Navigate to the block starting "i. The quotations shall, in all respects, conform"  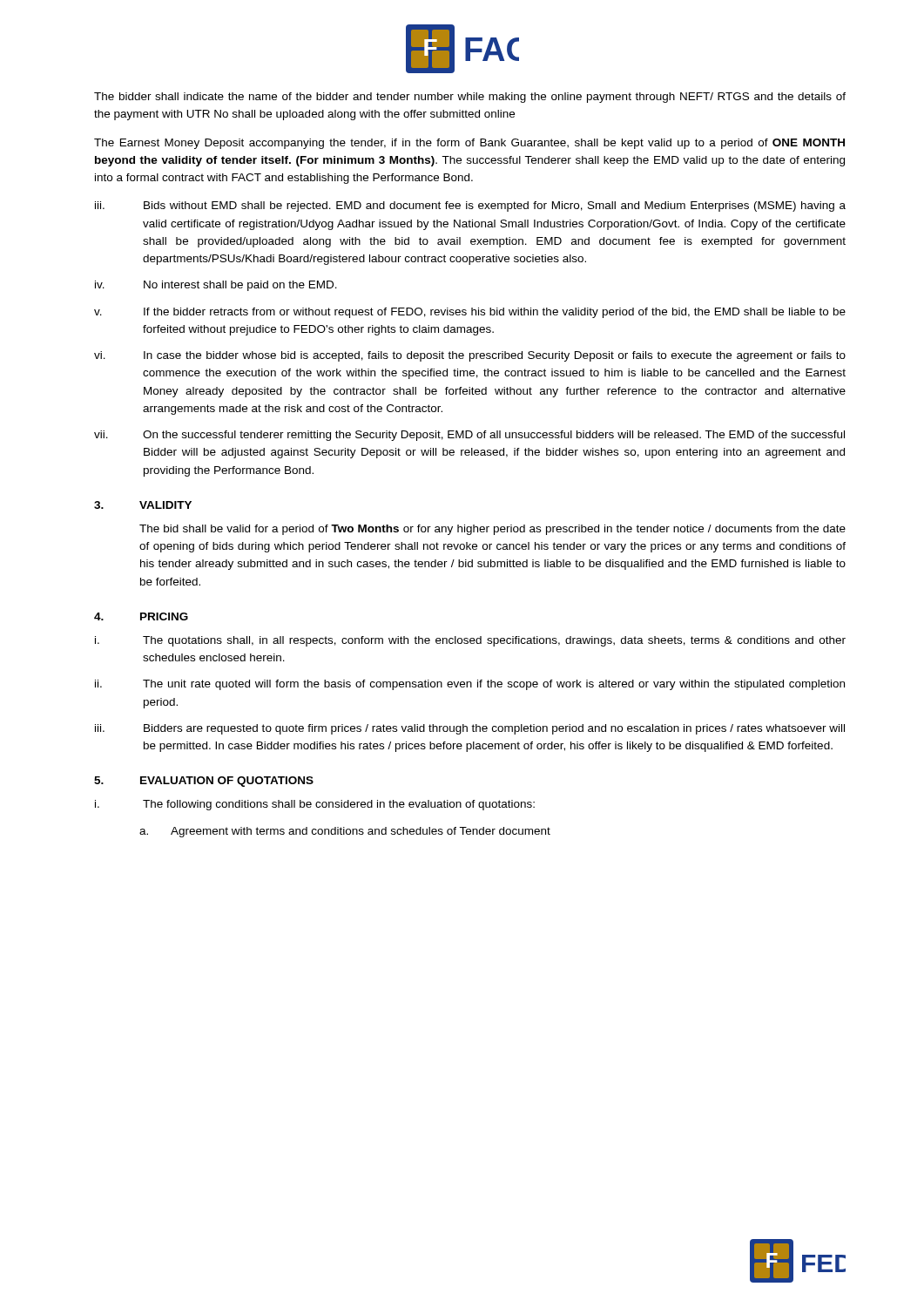click(x=470, y=649)
